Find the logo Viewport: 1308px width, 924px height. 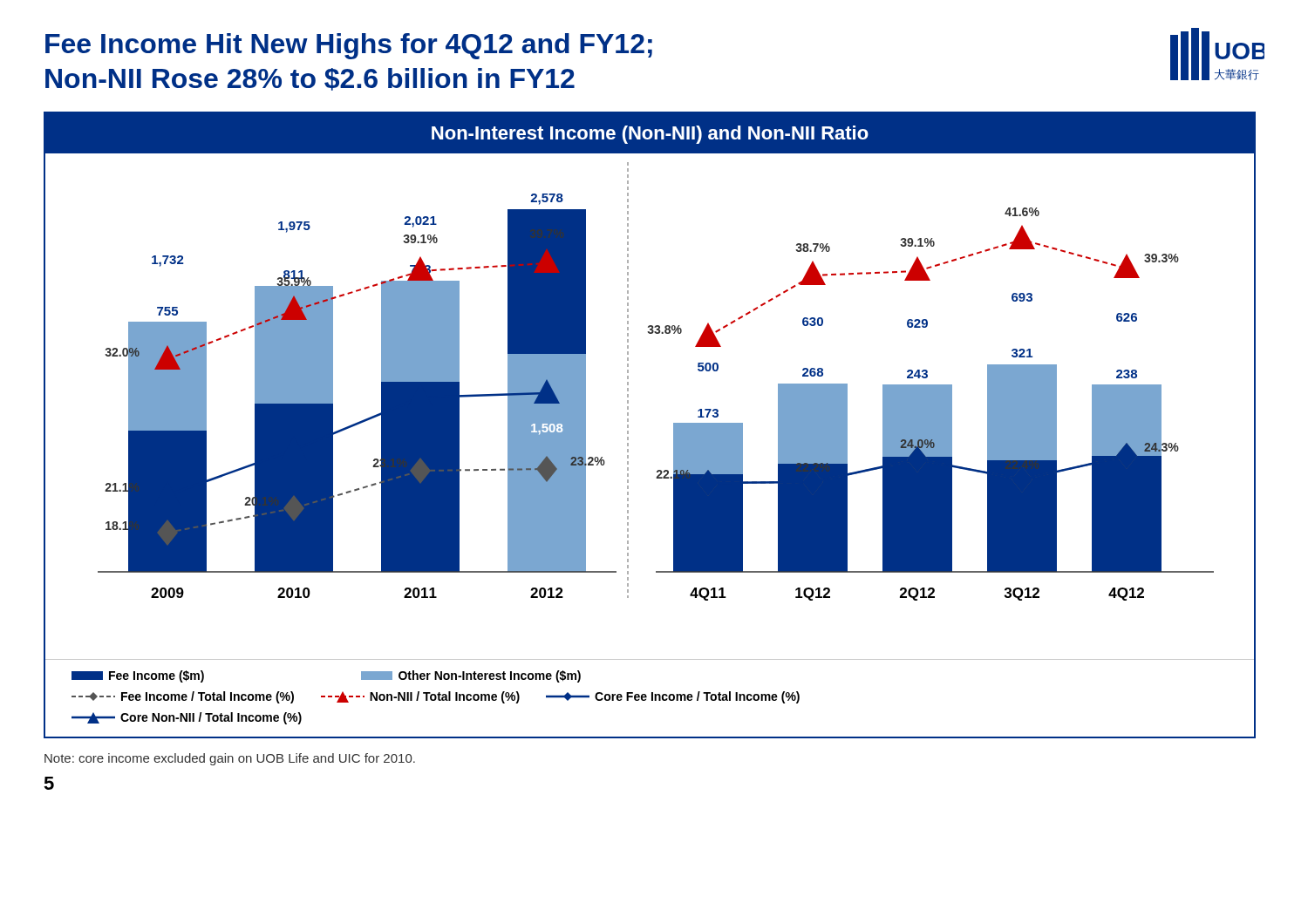coord(1216,59)
